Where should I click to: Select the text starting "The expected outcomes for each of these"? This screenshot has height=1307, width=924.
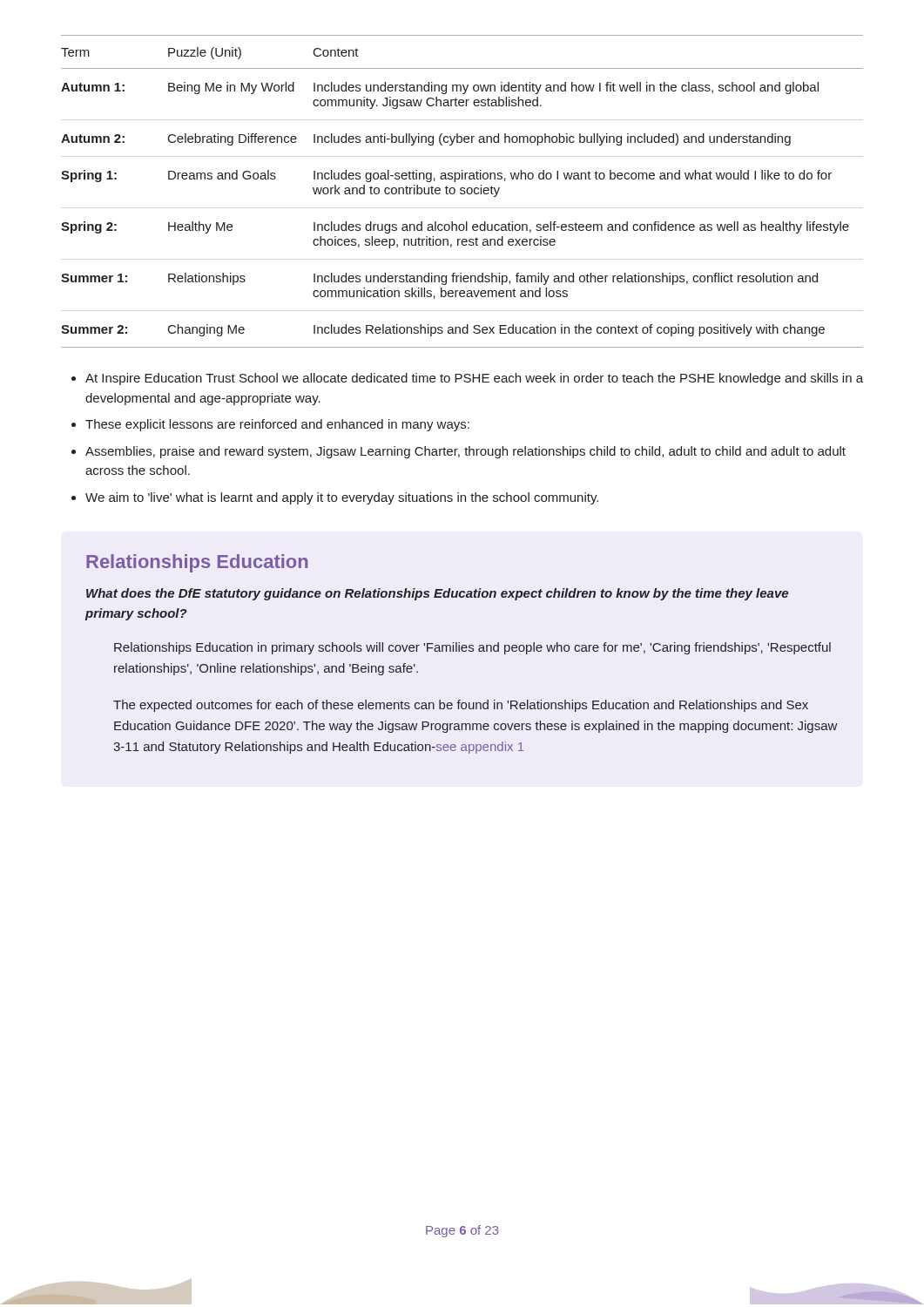point(476,726)
